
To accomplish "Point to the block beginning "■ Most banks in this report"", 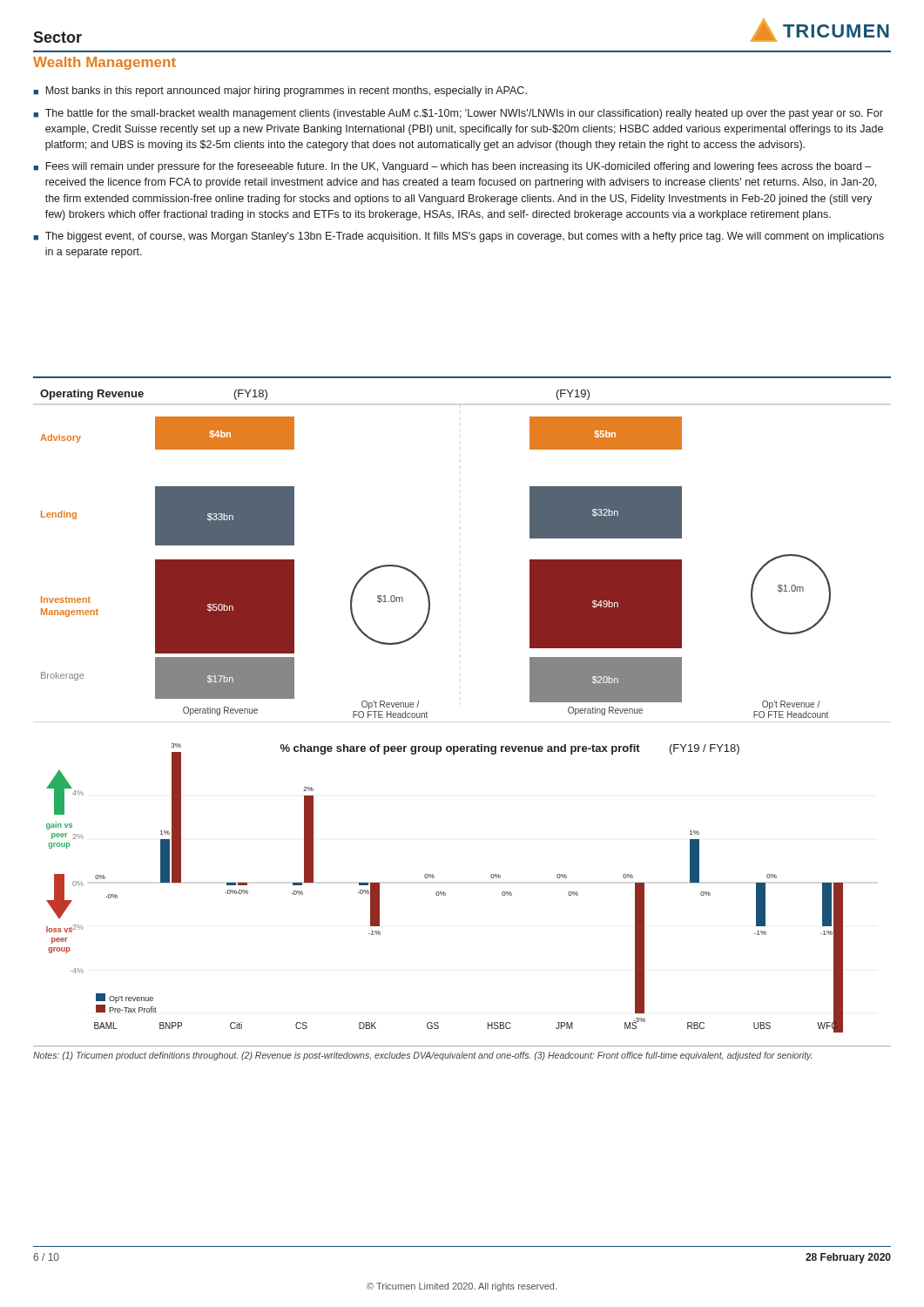I will (280, 91).
